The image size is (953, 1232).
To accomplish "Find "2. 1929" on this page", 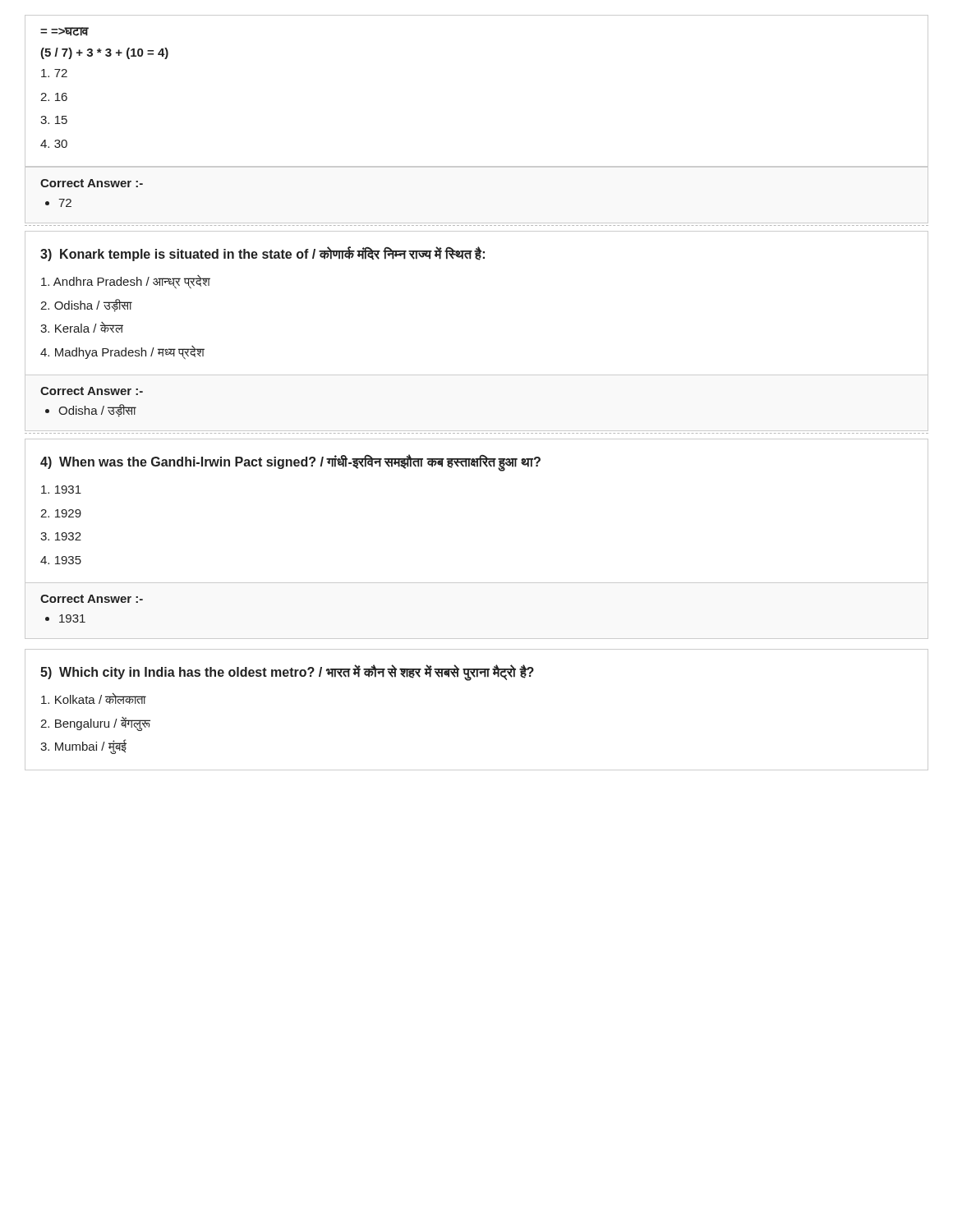I will [x=61, y=513].
